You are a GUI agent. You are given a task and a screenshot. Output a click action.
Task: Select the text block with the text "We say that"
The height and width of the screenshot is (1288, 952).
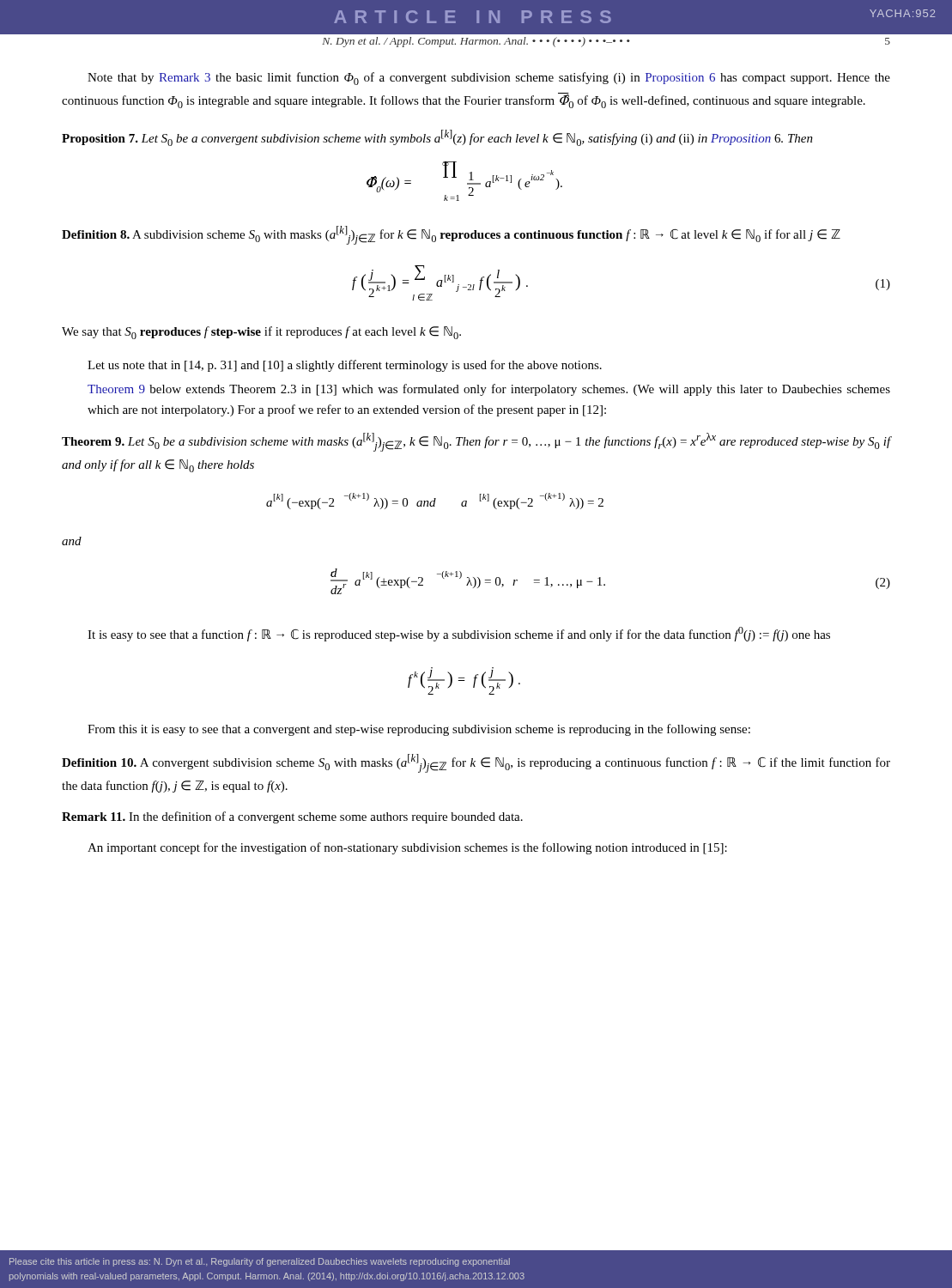click(261, 333)
